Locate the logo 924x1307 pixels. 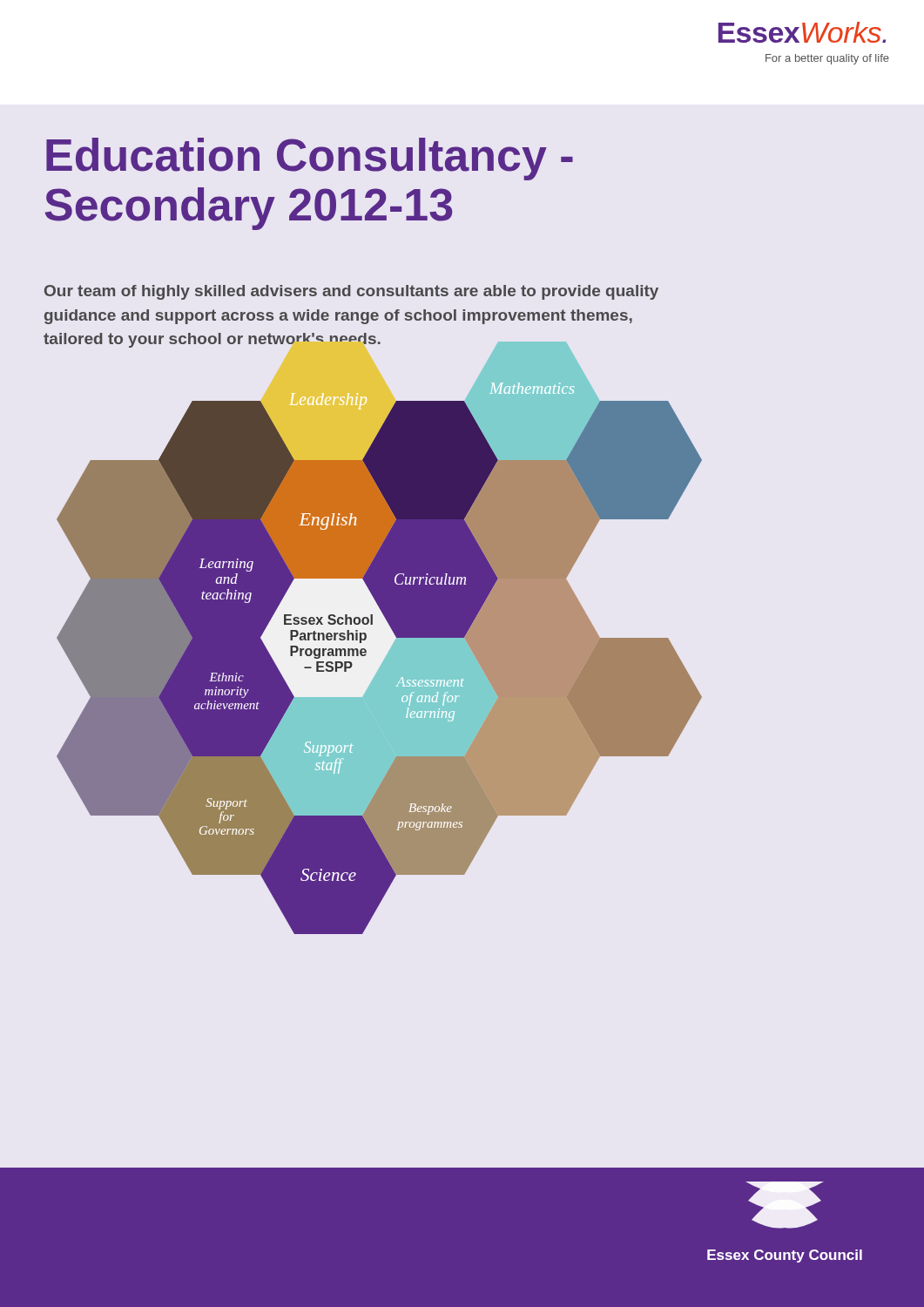[x=785, y=1236]
